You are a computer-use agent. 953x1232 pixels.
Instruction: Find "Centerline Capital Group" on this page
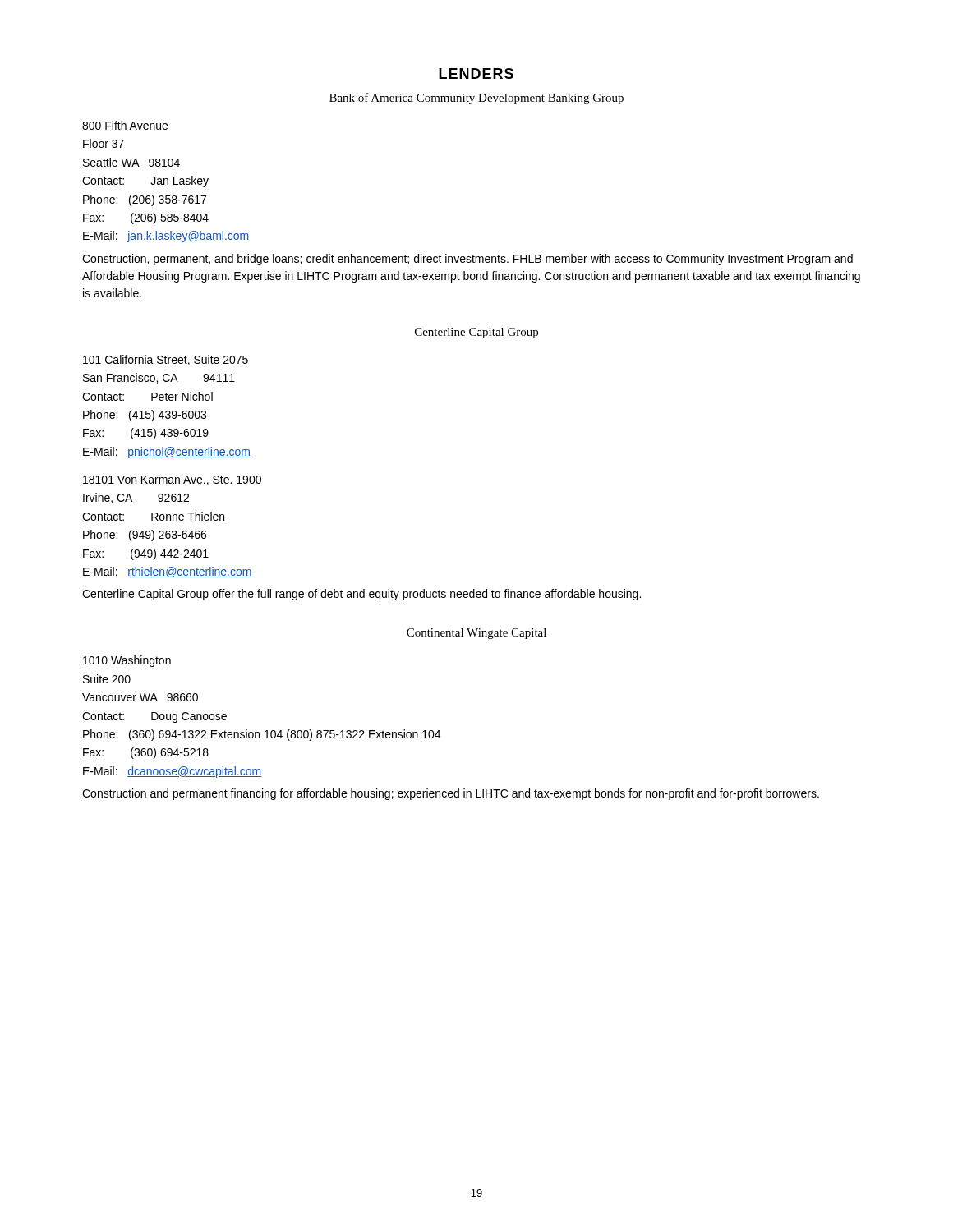pos(476,332)
